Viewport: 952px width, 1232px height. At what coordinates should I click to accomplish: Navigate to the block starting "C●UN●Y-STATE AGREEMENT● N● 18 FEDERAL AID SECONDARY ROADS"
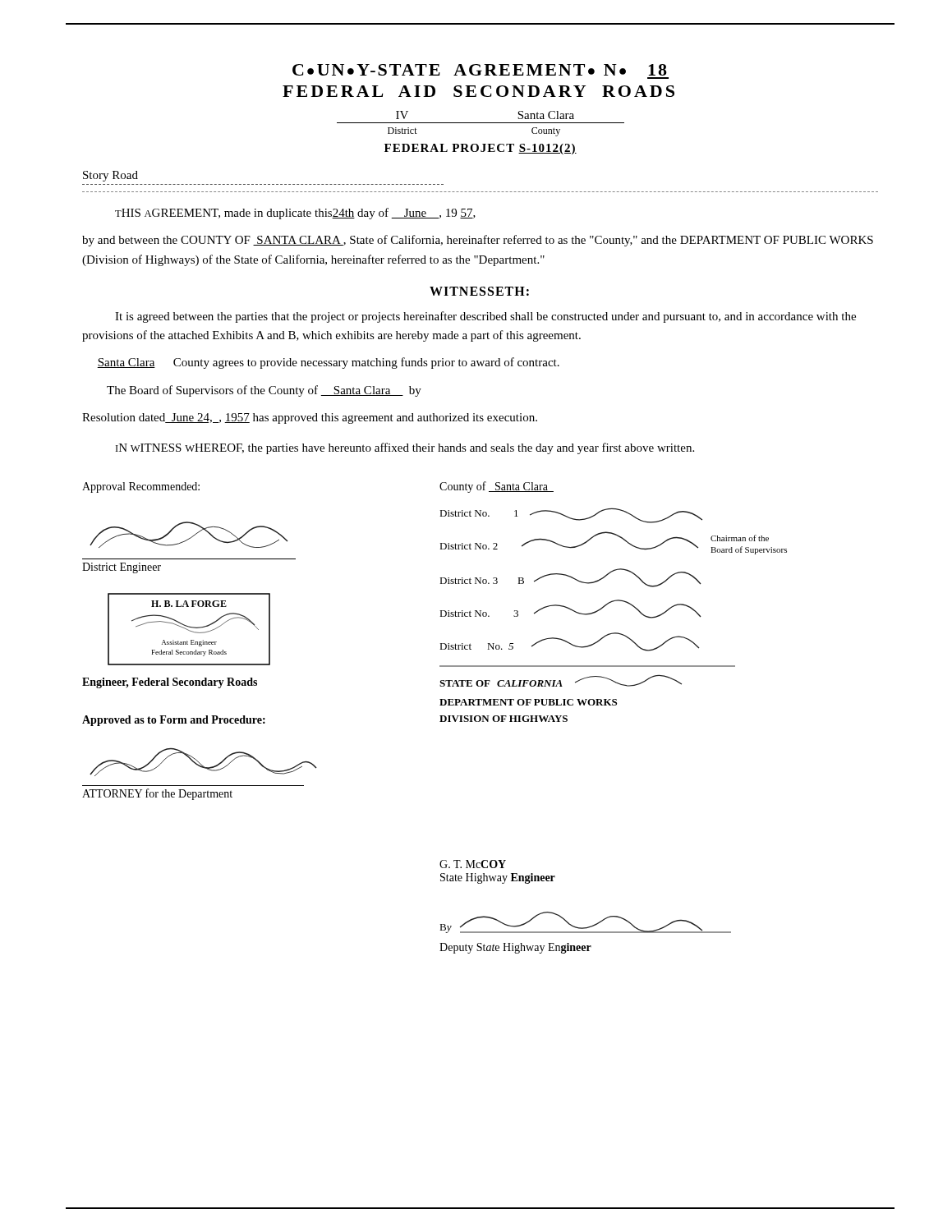(480, 81)
